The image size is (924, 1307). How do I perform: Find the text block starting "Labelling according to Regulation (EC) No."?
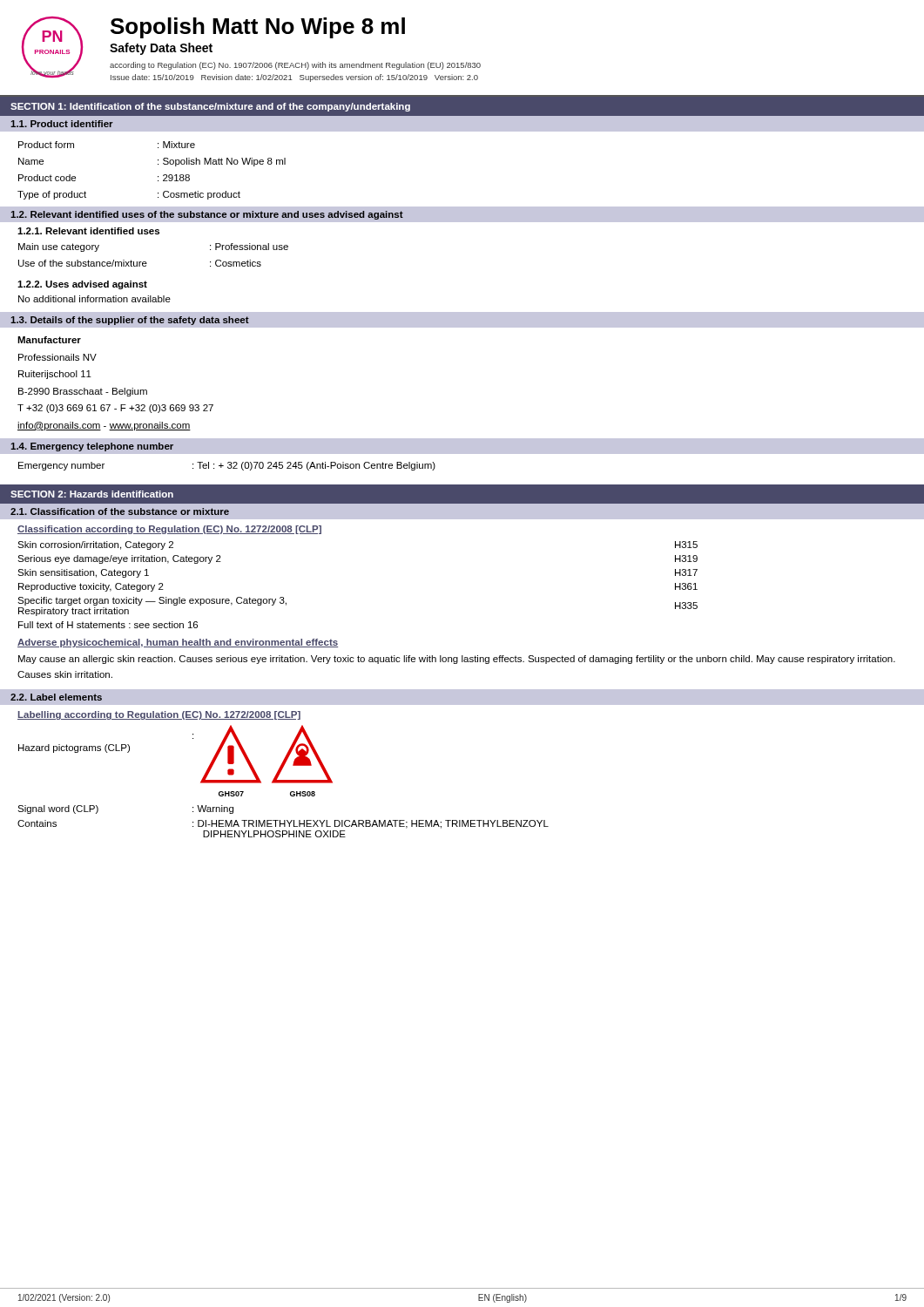pyautogui.click(x=159, y=715)
